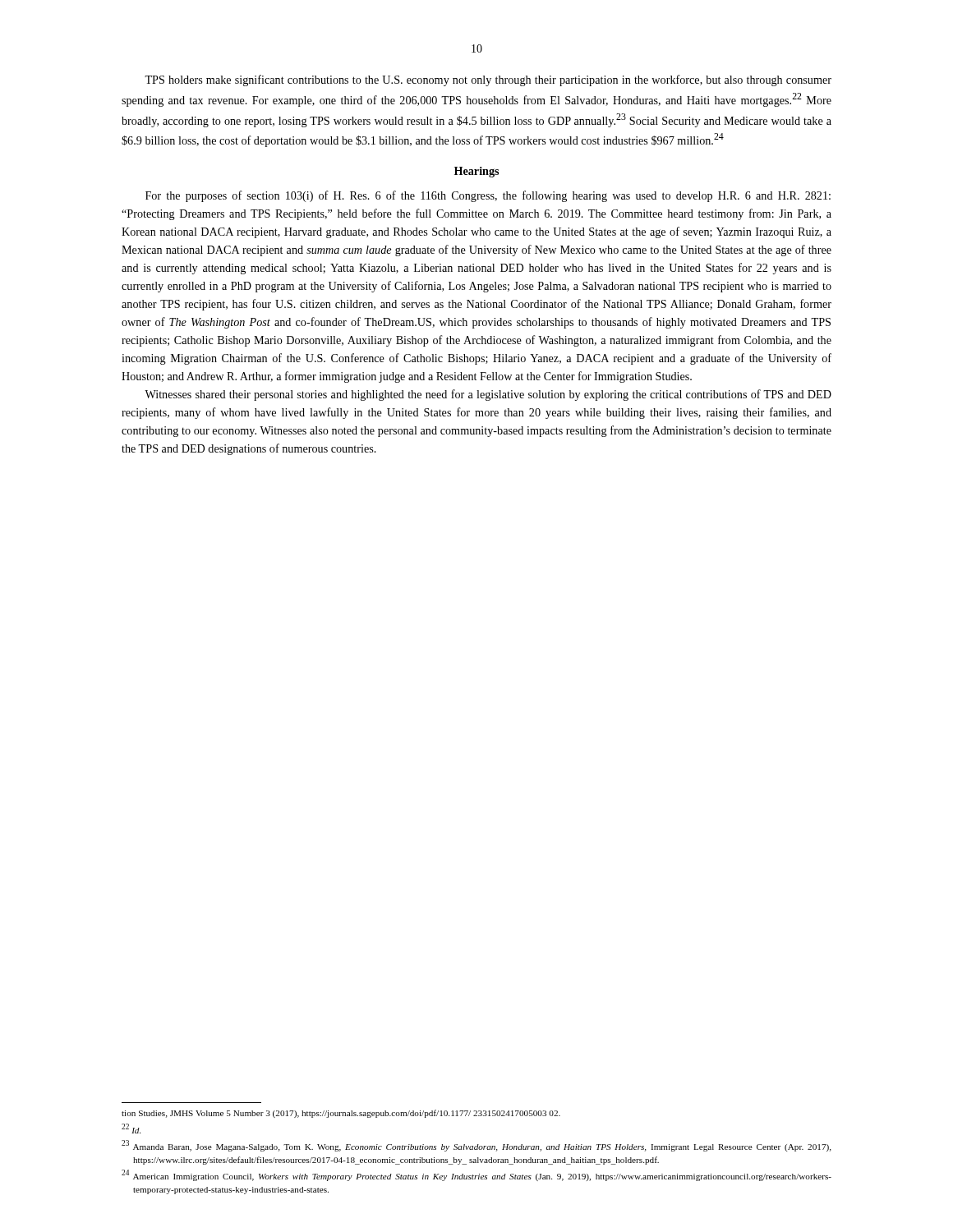Locate the text block that reads "TPS holders make significant contributions"
The height and width of the screenshot is (1232, 953).
pyautogui.click(x=476, y=110)
